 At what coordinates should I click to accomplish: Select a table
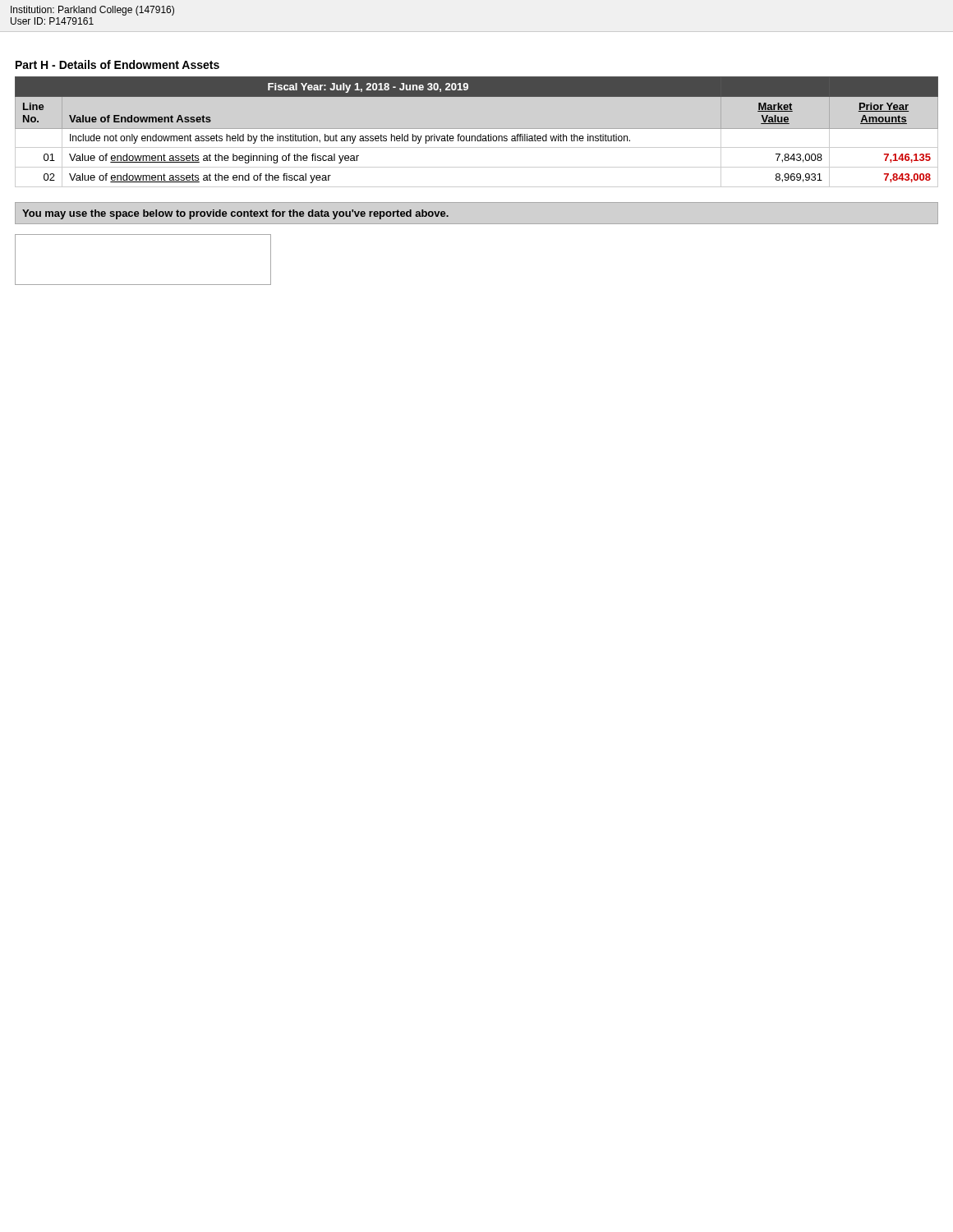[476, 132]
